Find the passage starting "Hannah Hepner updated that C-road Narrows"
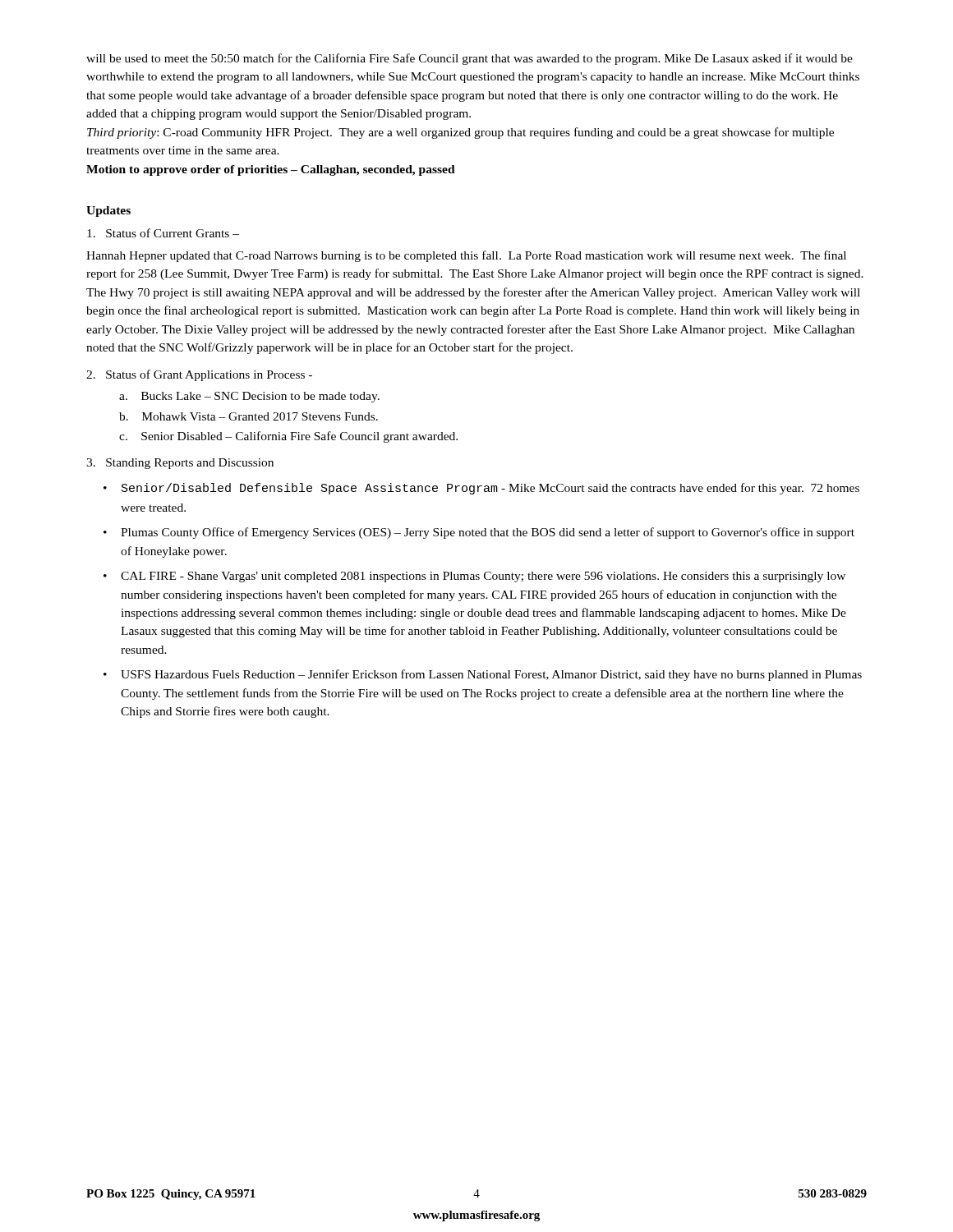 click(475, 301)
